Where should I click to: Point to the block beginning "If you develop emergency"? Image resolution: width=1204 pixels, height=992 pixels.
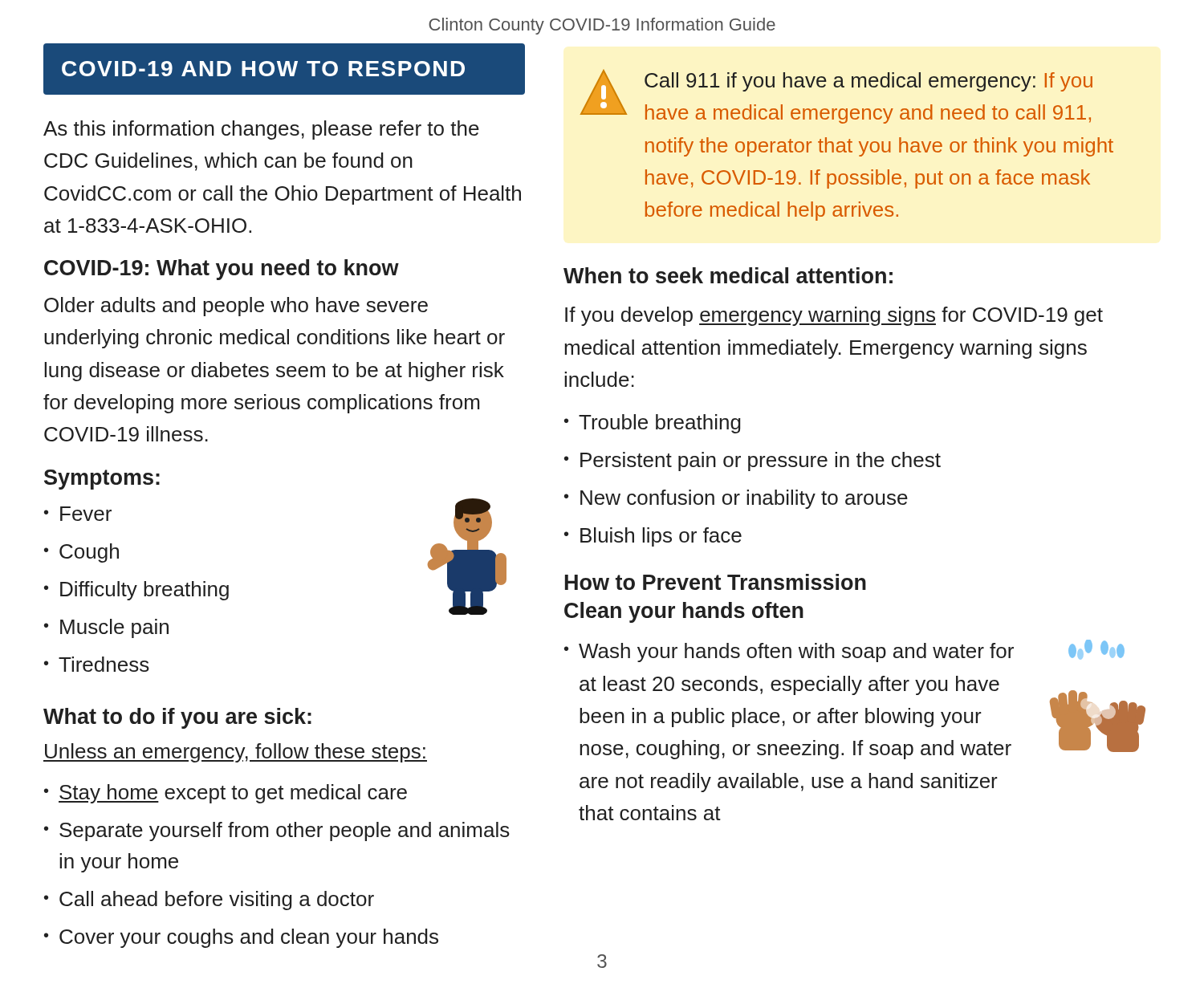click(x=833, y=347)
